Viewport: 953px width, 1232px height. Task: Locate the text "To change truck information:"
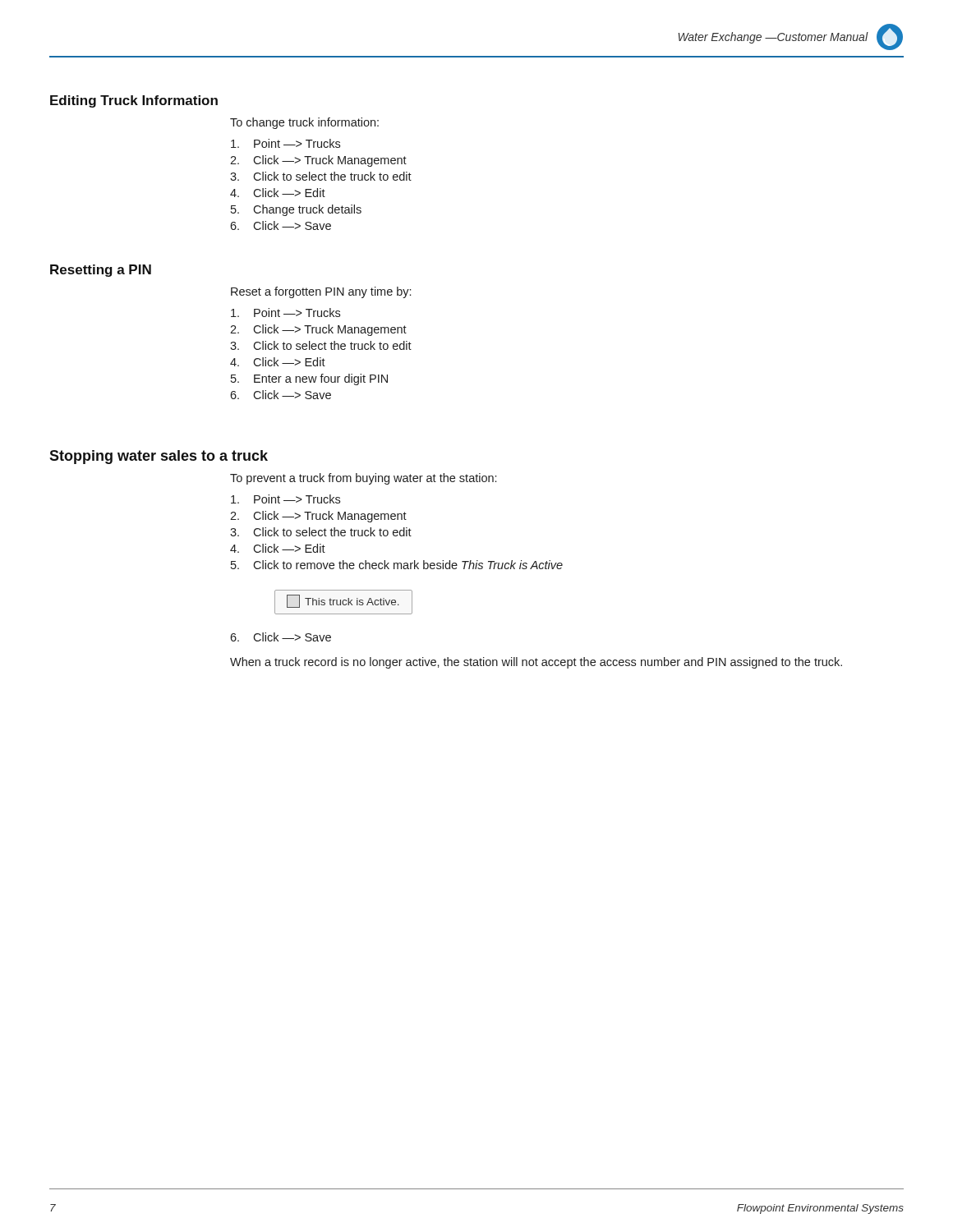(305, 122)
